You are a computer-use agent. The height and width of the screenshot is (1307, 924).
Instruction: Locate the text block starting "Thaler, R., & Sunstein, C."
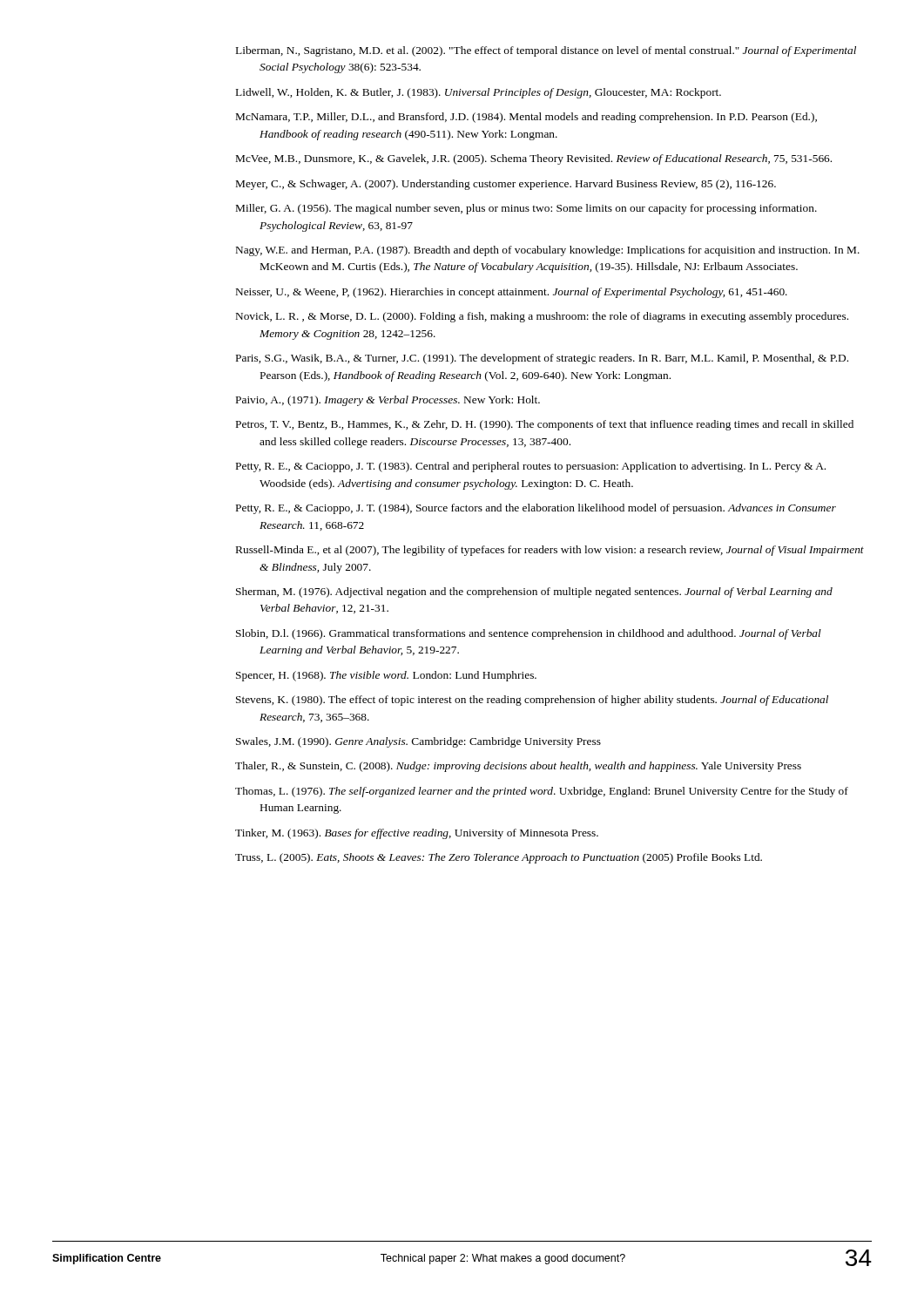click(518, 766)
